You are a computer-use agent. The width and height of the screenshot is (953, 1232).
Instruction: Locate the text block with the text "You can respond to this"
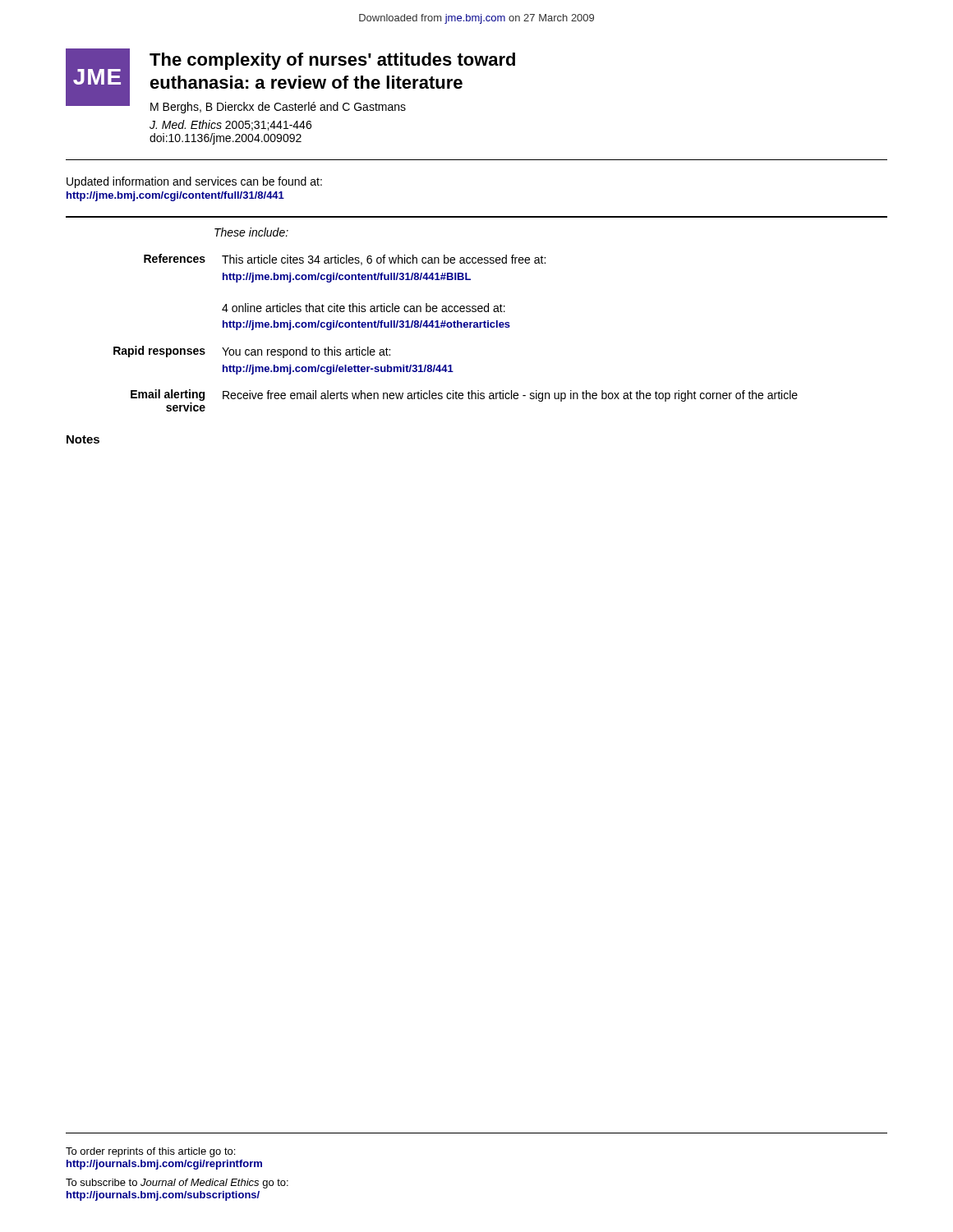(x=338, y=360)
